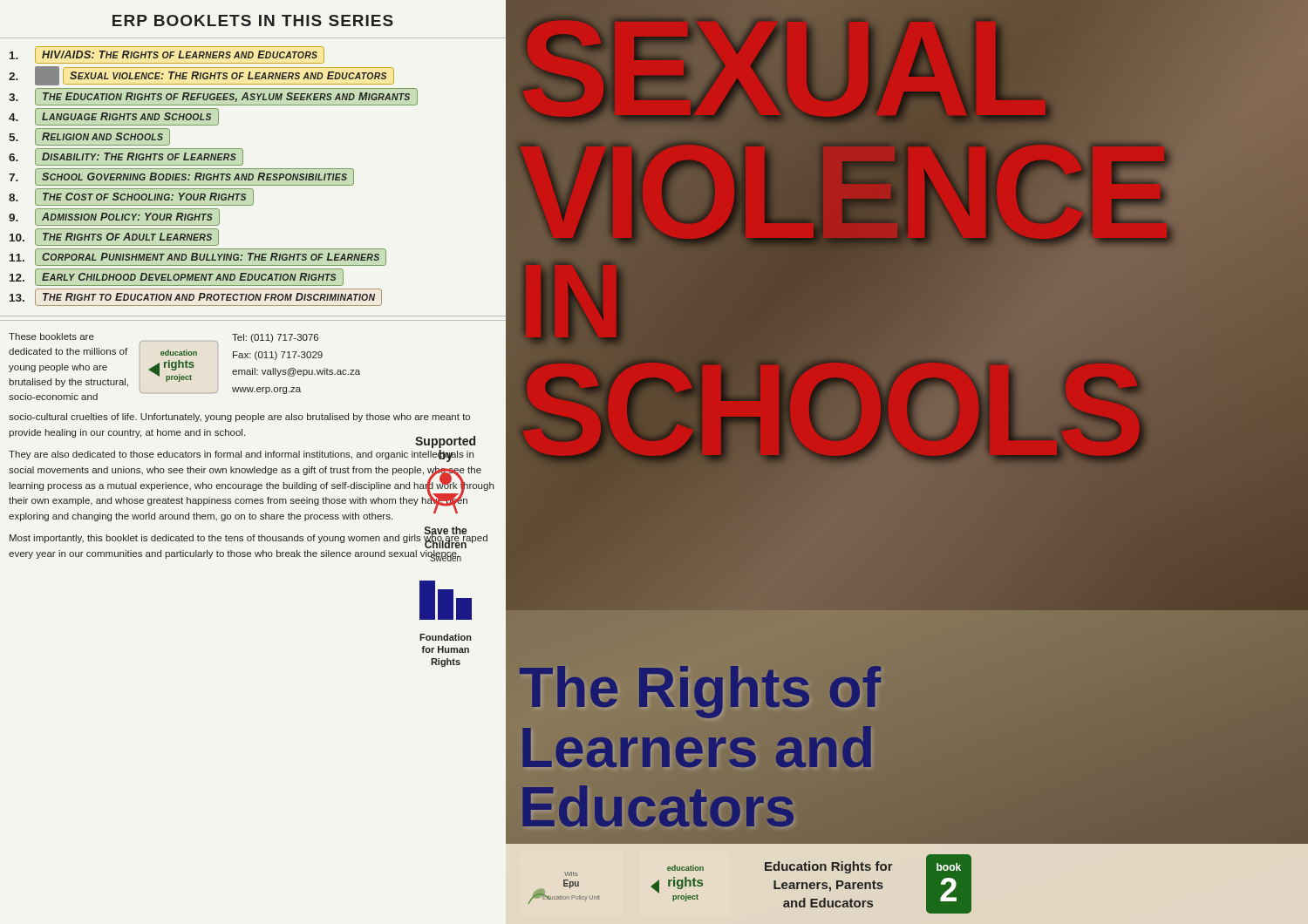Click on the list item that says "3. THE EDUCATION RIGHTS OF REFUGEES, ASYLUM SEEKERS"
The width and height of the screenshot is (1308, 924).
213,97
